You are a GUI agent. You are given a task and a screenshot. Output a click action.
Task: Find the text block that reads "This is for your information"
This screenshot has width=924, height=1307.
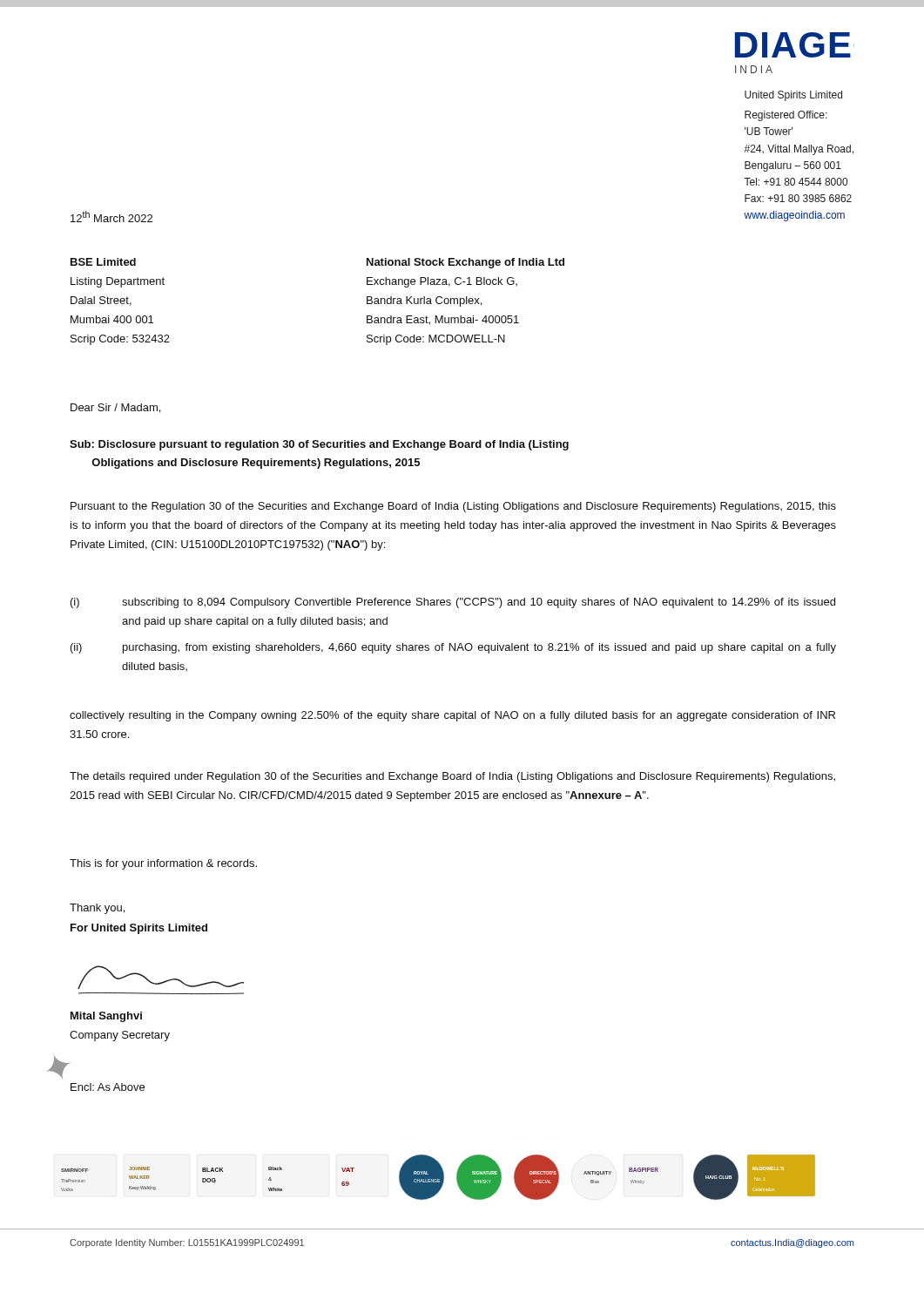point(164,863)
